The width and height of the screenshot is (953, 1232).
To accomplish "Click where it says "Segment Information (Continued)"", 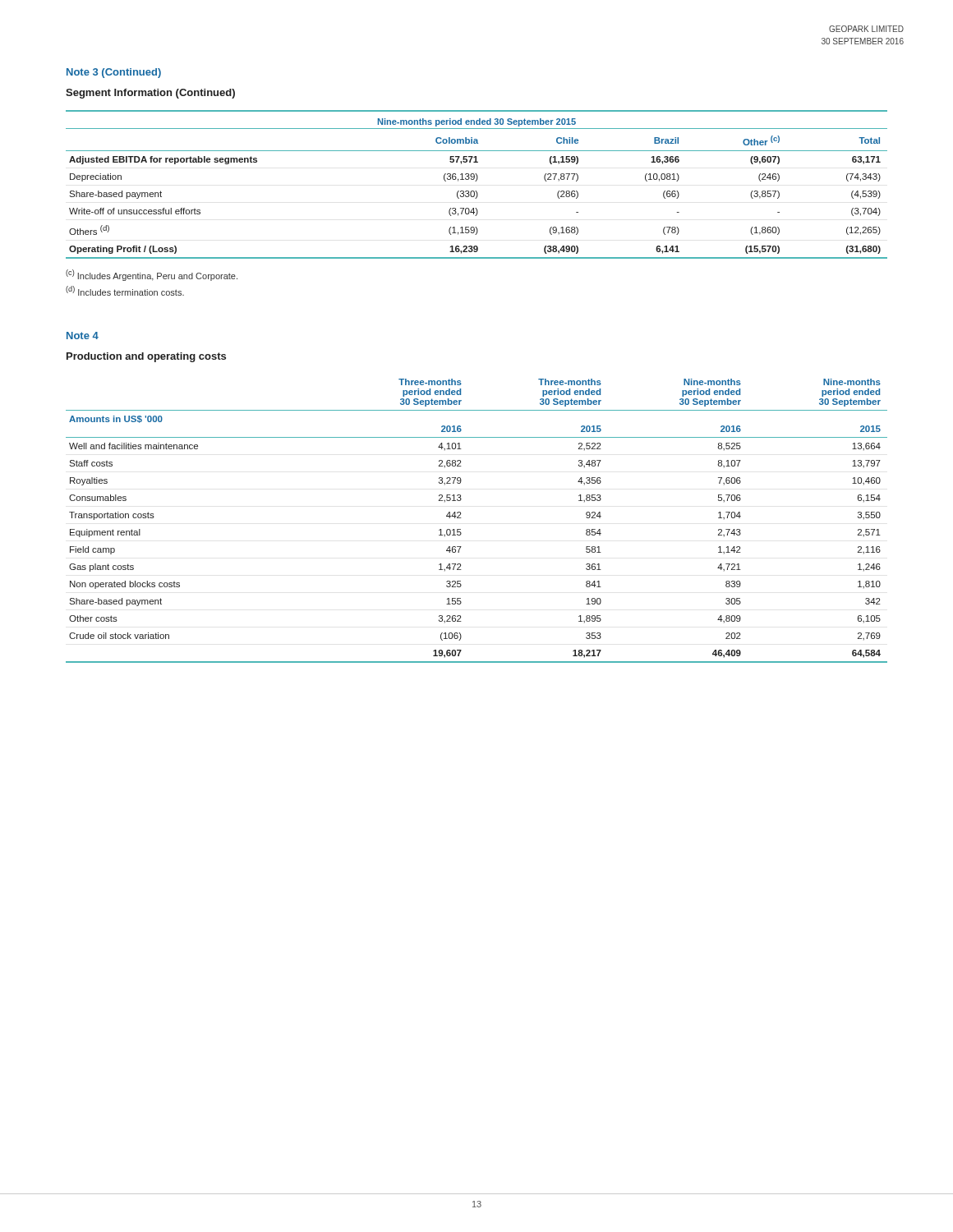I will coord(151,92).
